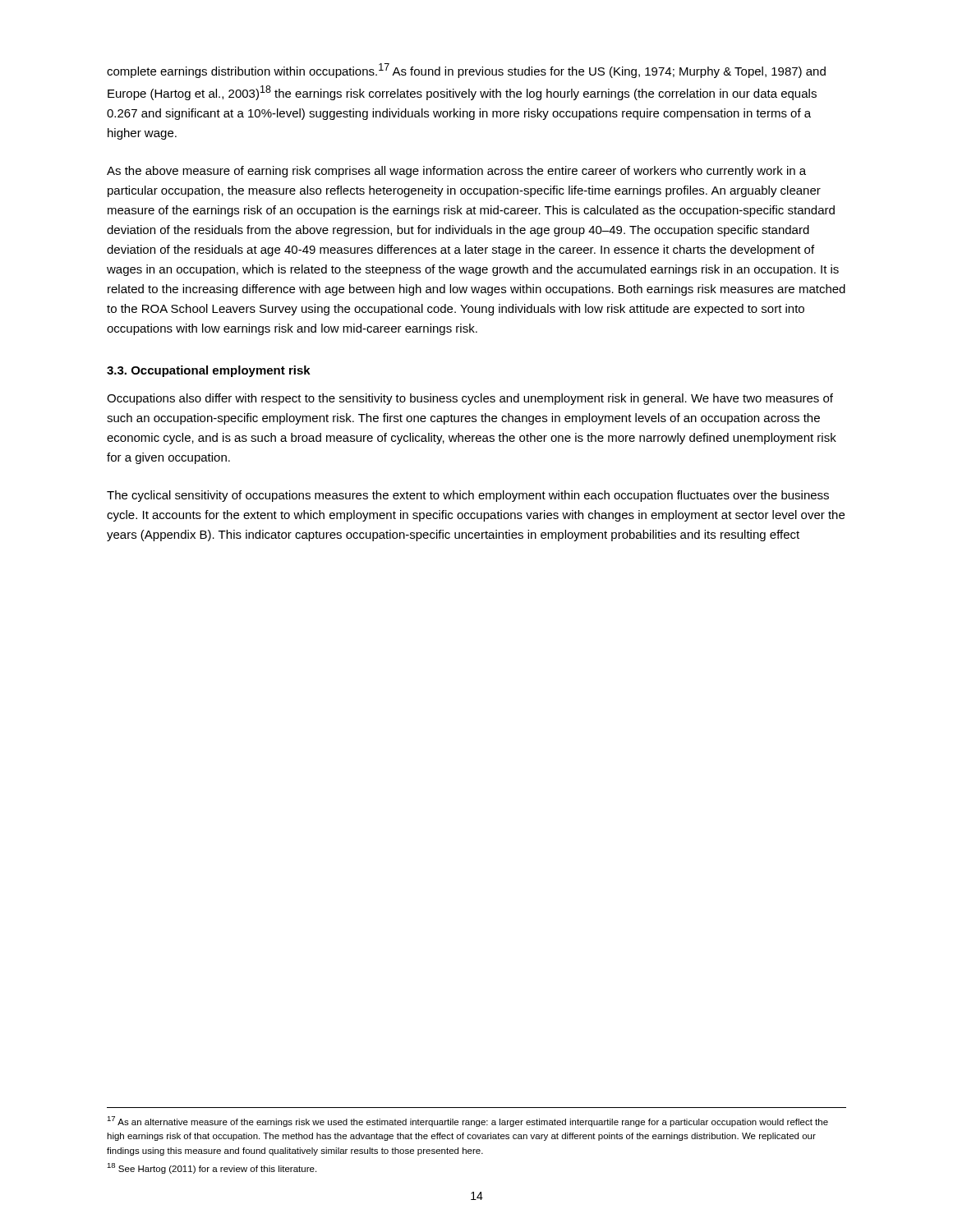The image size is (953, 1232).
Task: Select the element starting "18 See Hartog (2011)"
Action: 212,1167
